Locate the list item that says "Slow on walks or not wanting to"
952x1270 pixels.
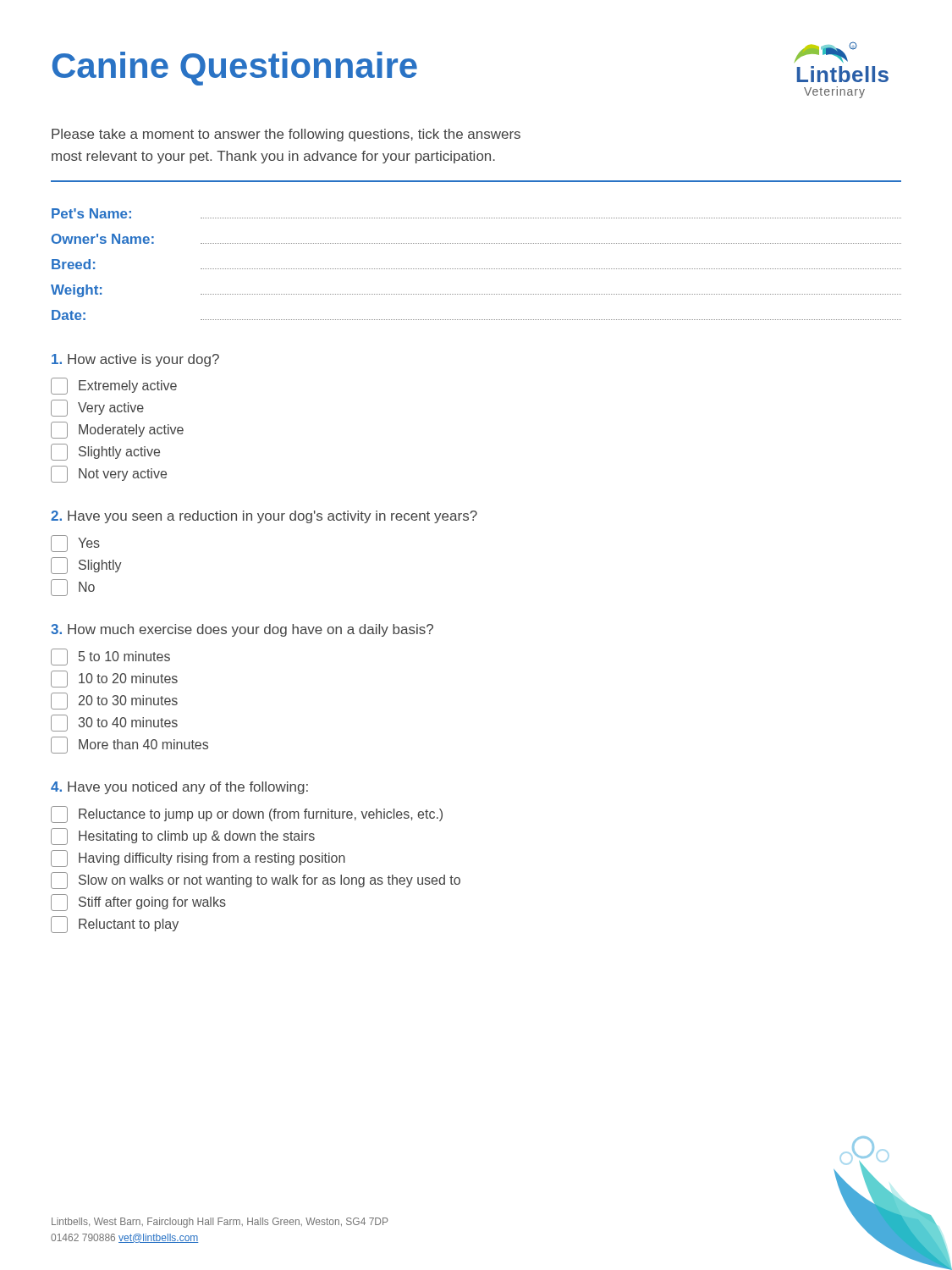coord(256,880)
